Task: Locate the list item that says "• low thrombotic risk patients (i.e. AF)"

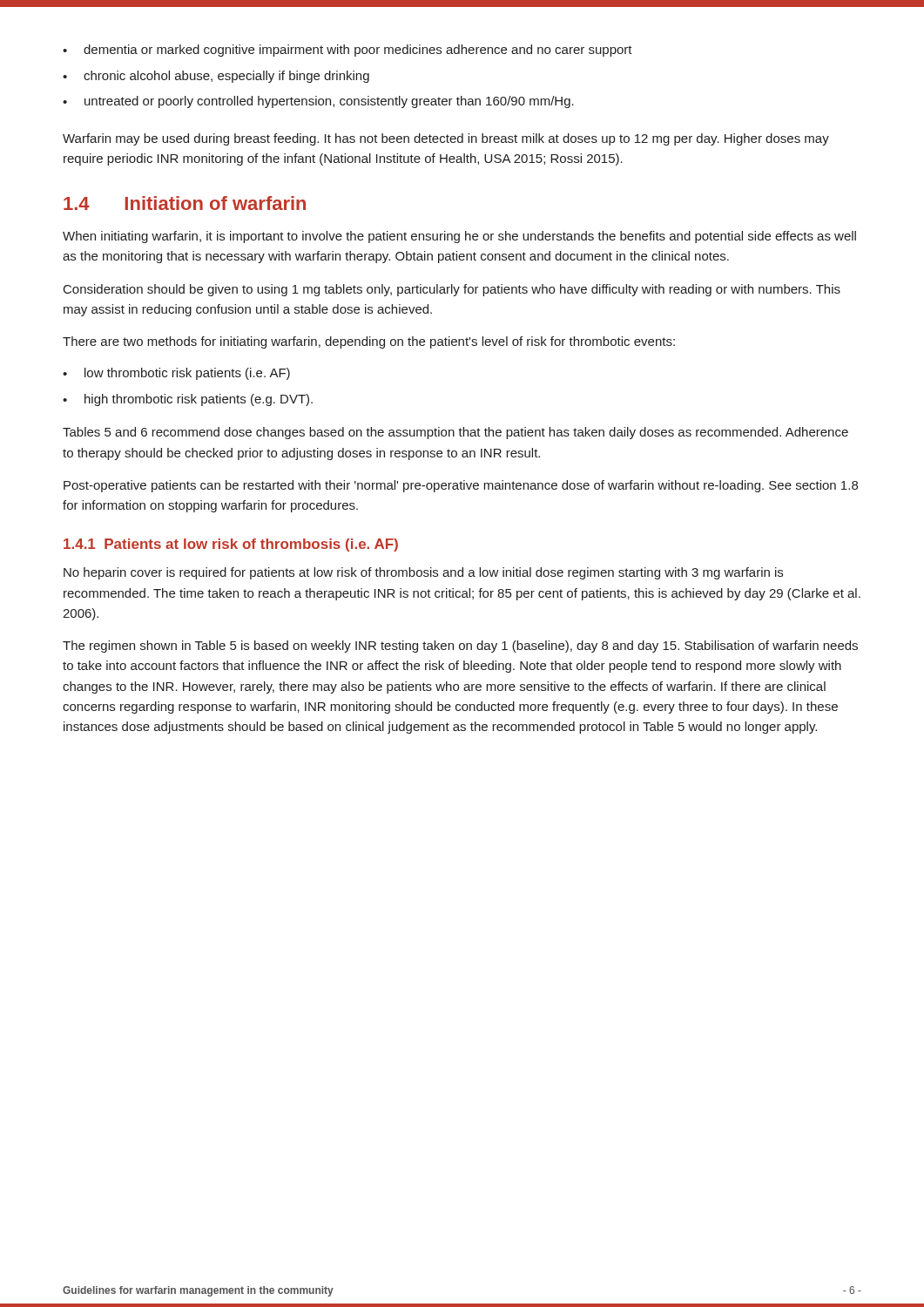Action: [176, 374]
